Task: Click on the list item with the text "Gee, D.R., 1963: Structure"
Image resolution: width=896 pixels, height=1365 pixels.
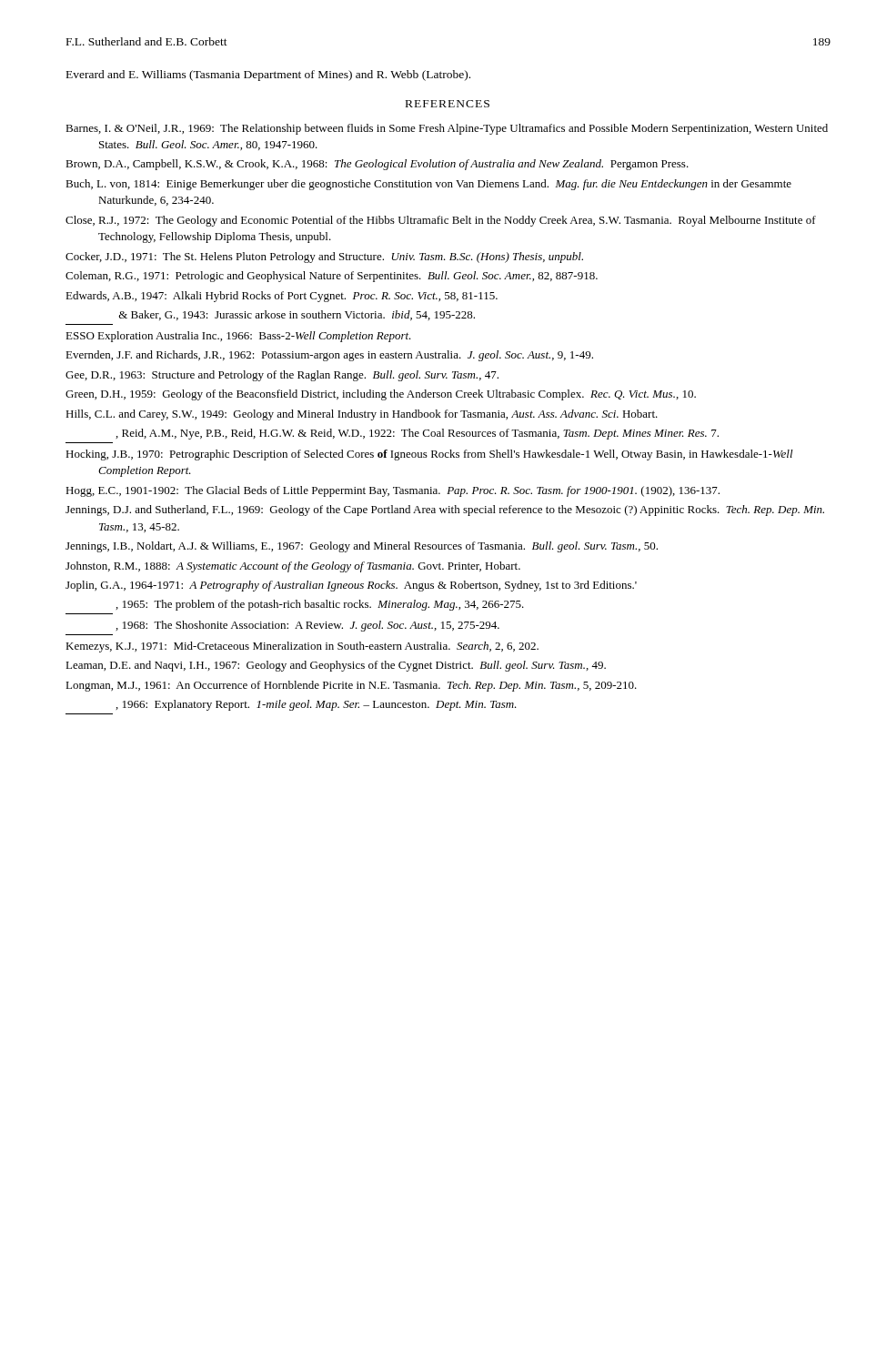Action: tap(282, 374)
